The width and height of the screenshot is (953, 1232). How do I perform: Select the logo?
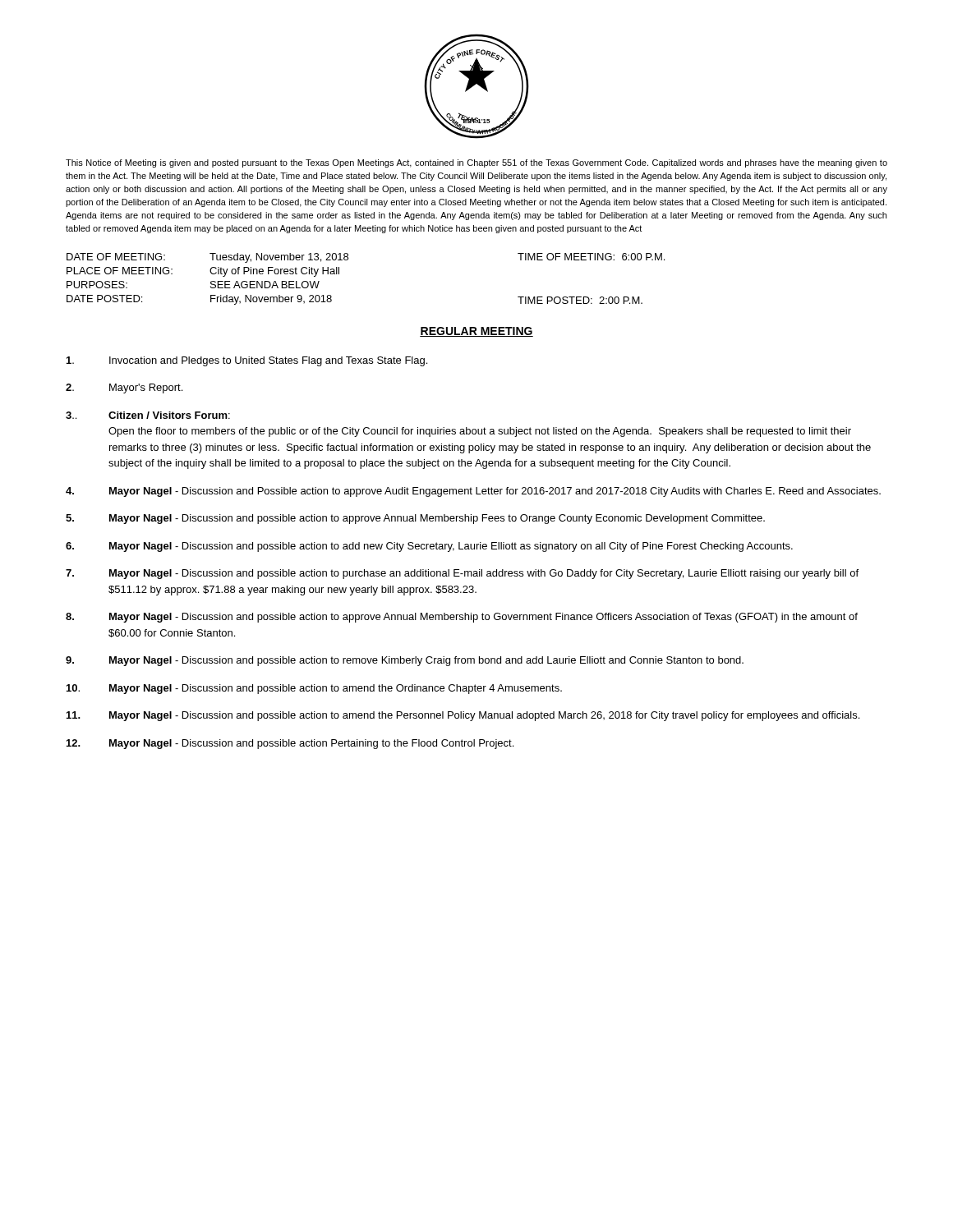coord(476,87)
